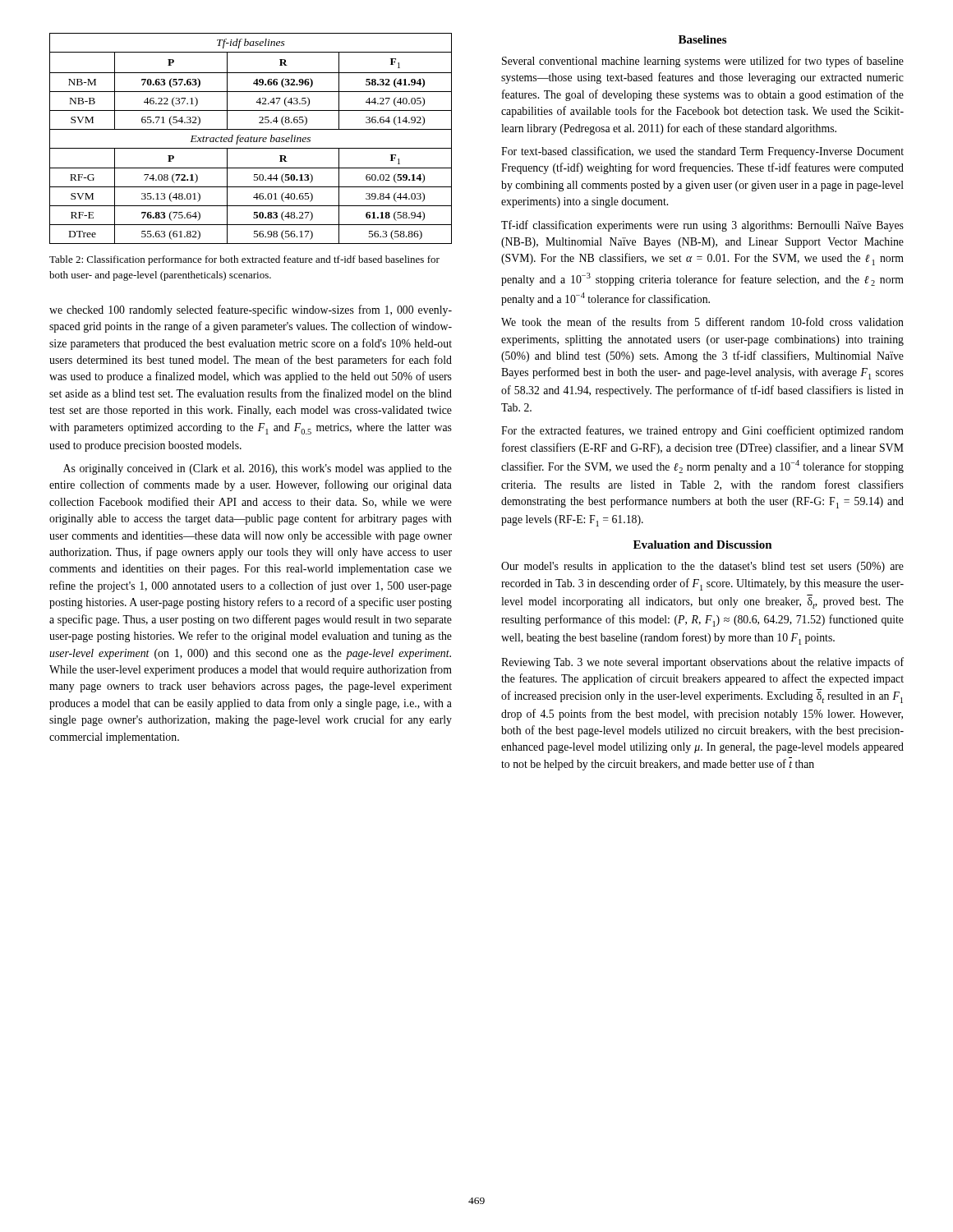The height and width of the screenshot is (1232, 953).
Task: Select the element starting "Table 2: Classification performance for both extracted"
Action: [244, 267]
